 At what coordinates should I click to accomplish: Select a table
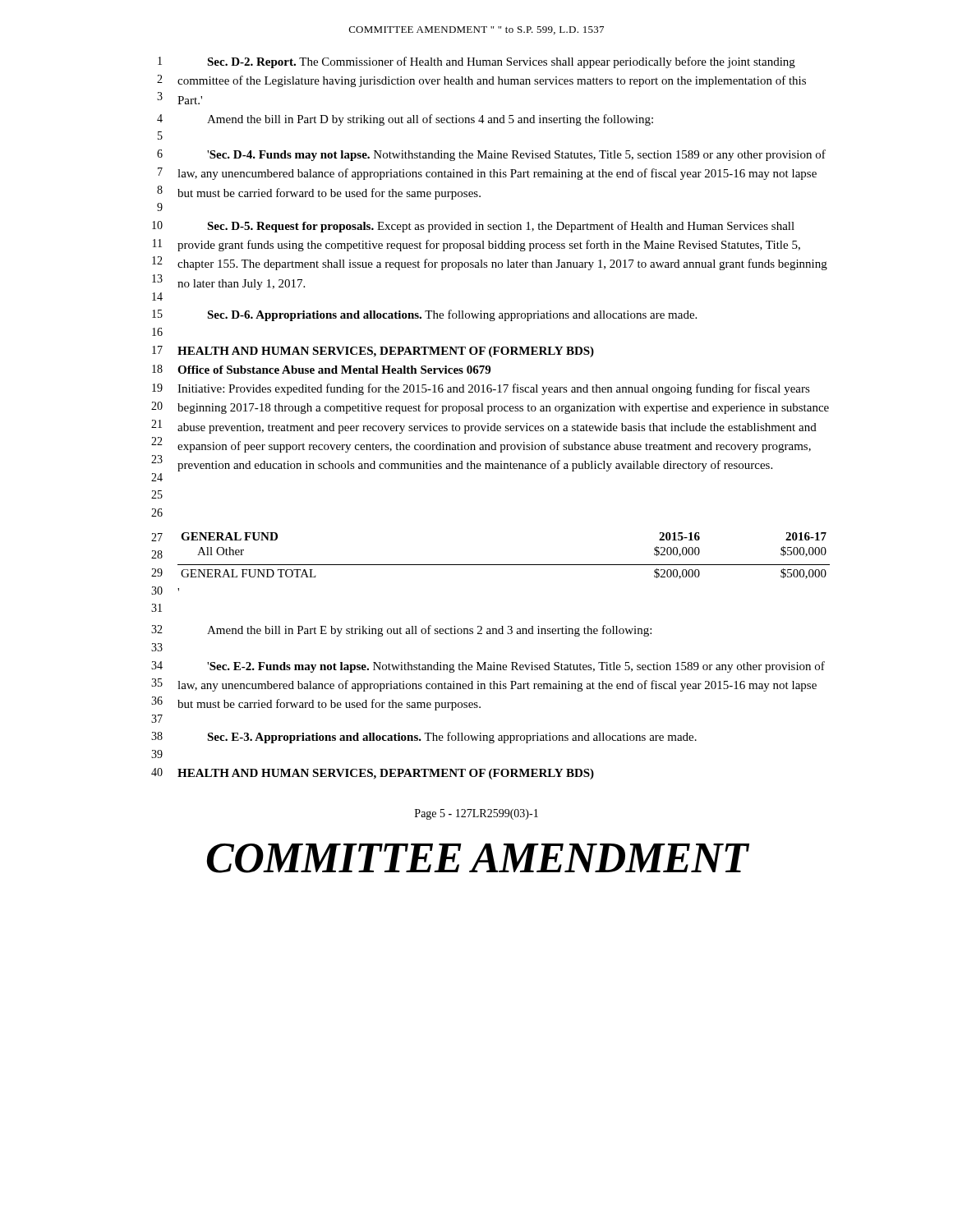tap(476, 573)
